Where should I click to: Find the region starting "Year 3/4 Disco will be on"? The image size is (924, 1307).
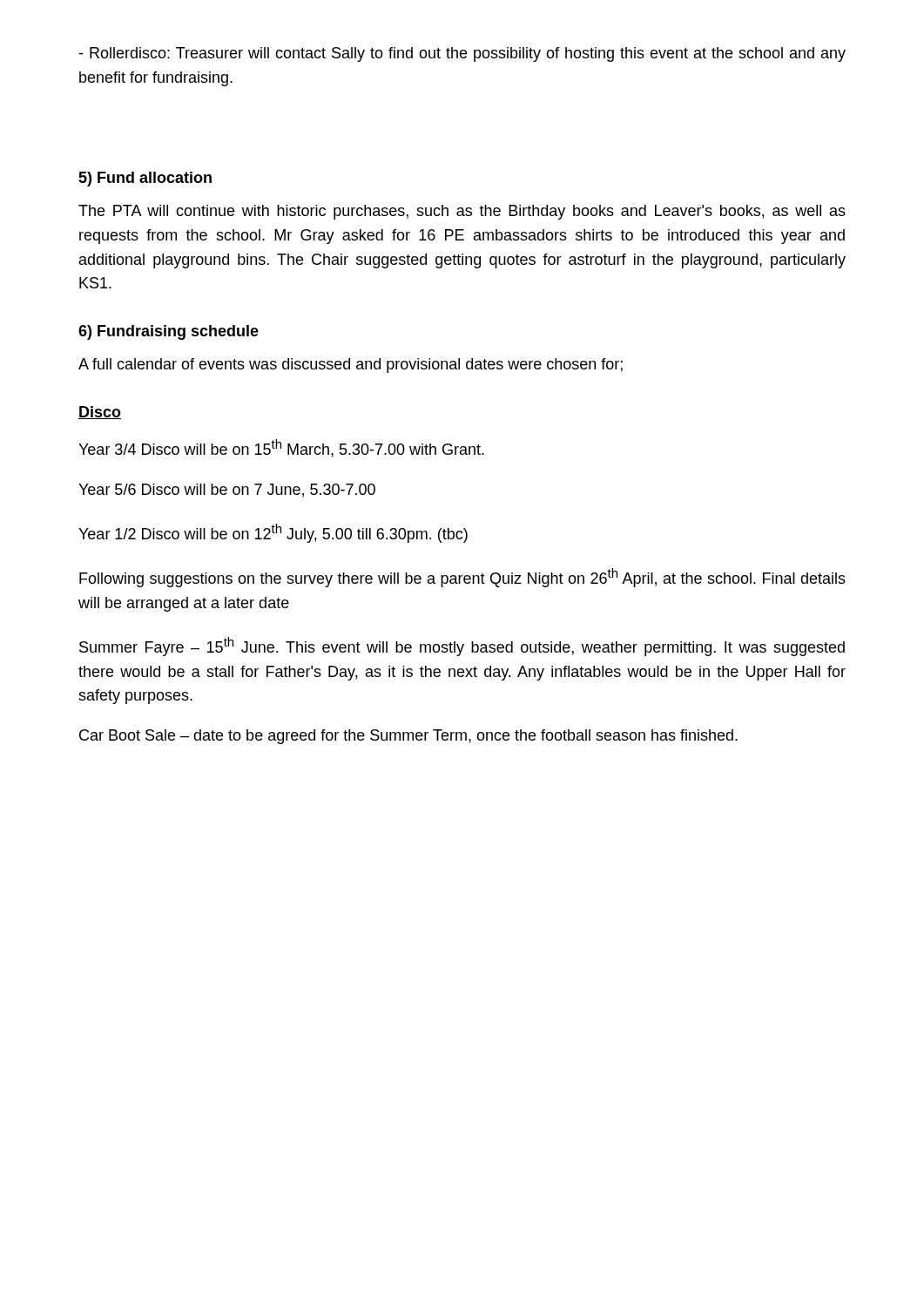(282, 448)
